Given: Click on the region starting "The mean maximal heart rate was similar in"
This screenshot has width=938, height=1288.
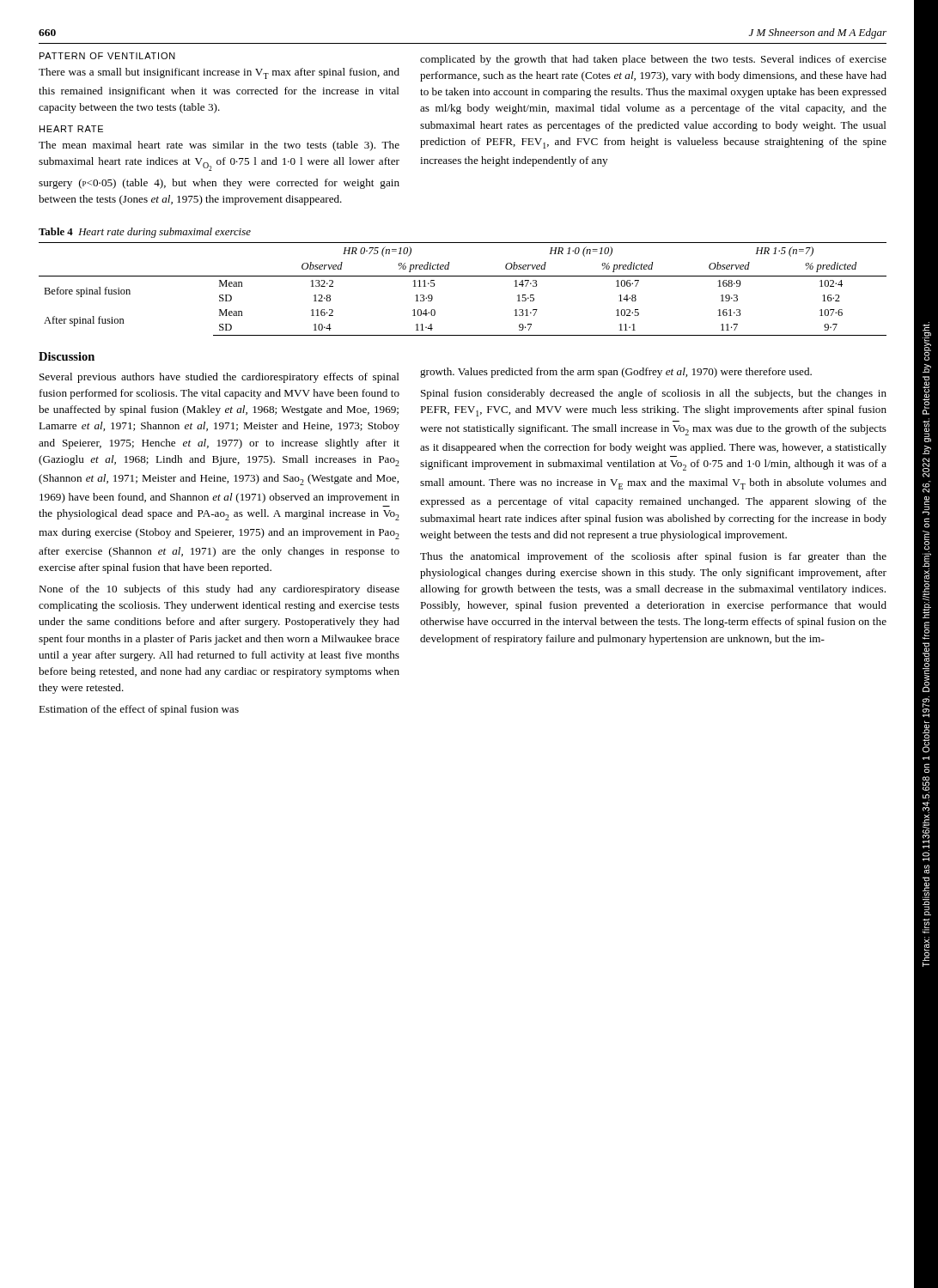Looking at the screenshot, I should pos(219,172).
